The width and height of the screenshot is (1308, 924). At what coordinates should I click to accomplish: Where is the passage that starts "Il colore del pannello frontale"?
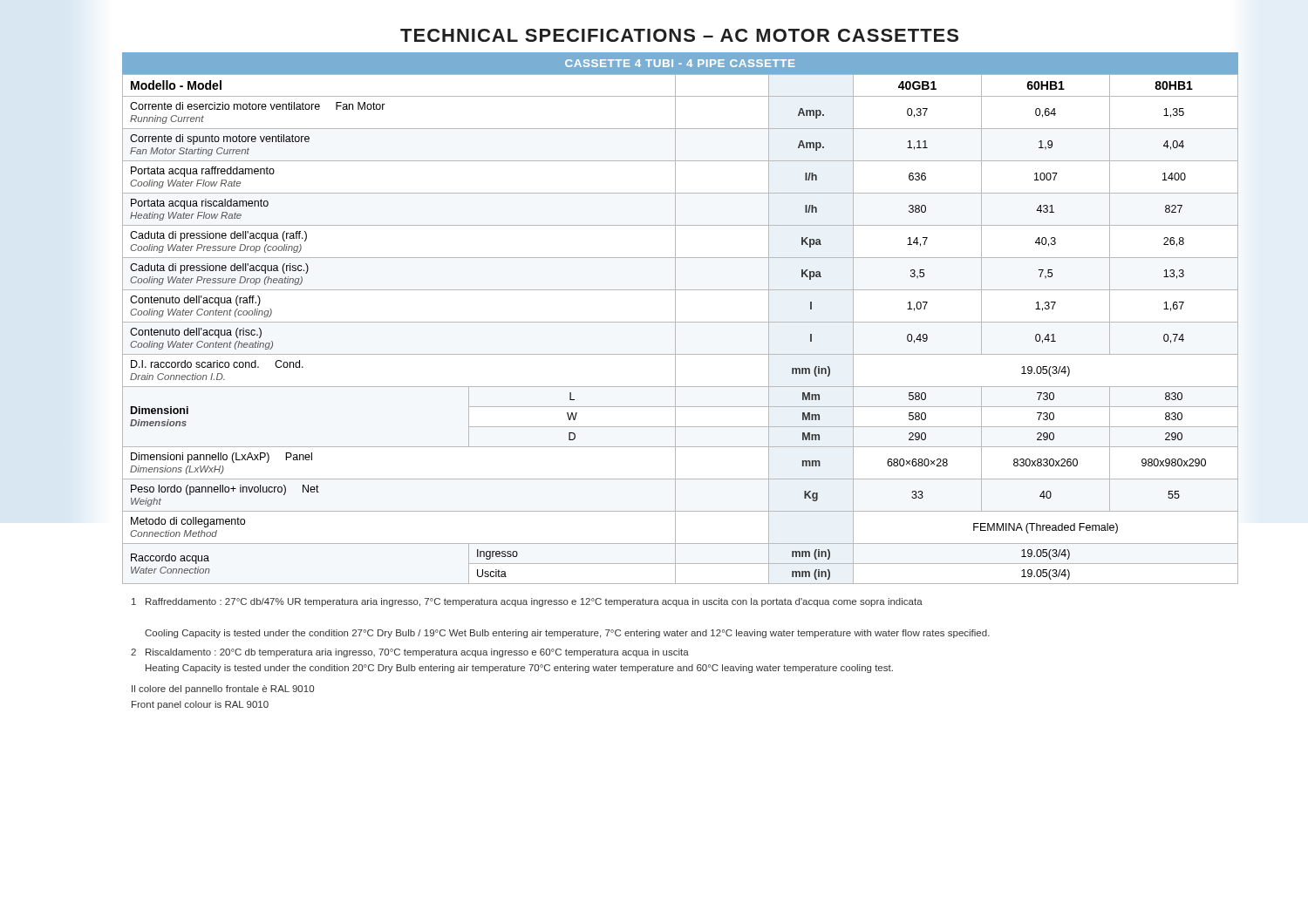(x=223, y=696)
